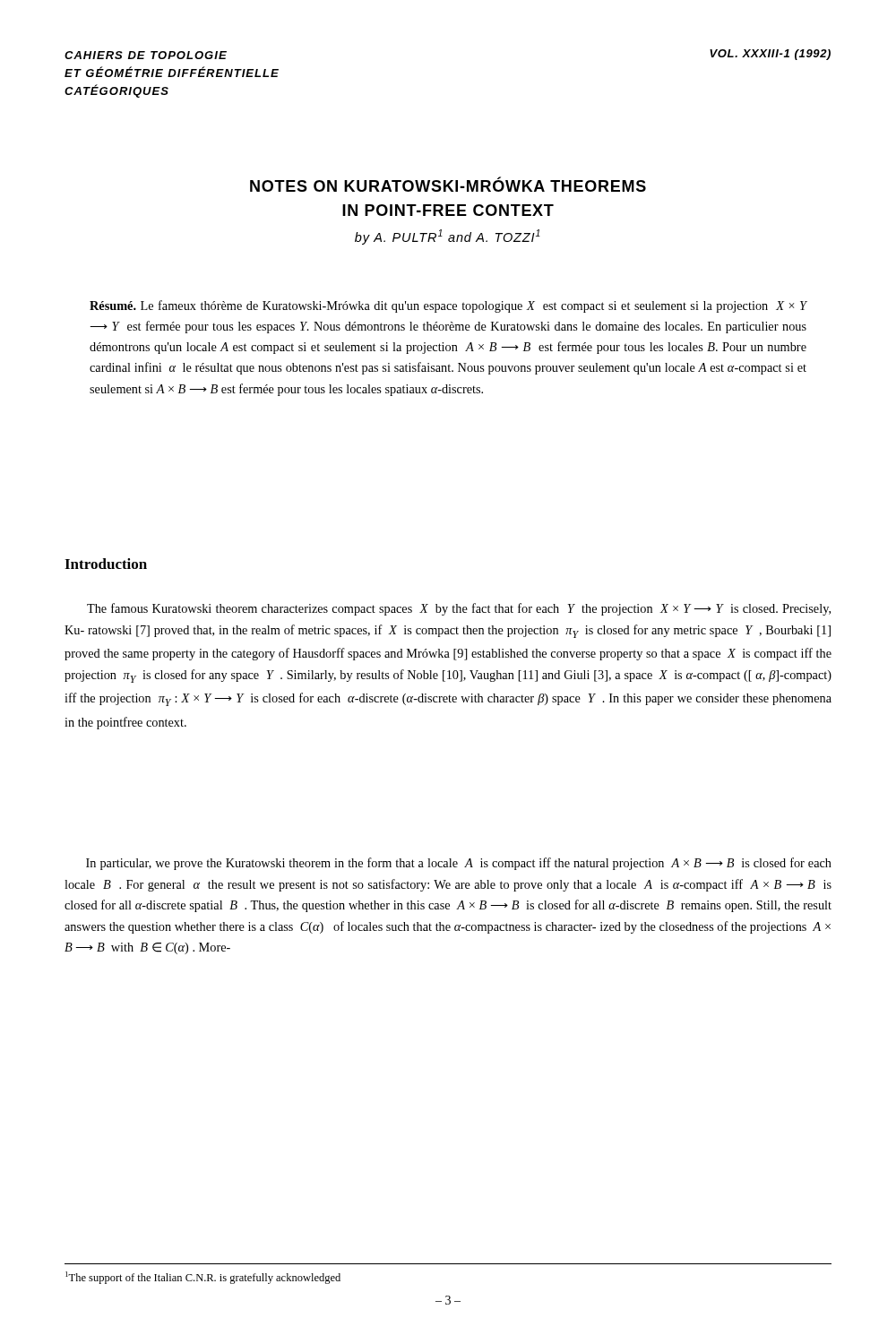Screen dimensions: 1344x896
Task: Click on the text block starting "In particular, we prove the Kuratowski theorem in"
Action: [x=448, y=905]
